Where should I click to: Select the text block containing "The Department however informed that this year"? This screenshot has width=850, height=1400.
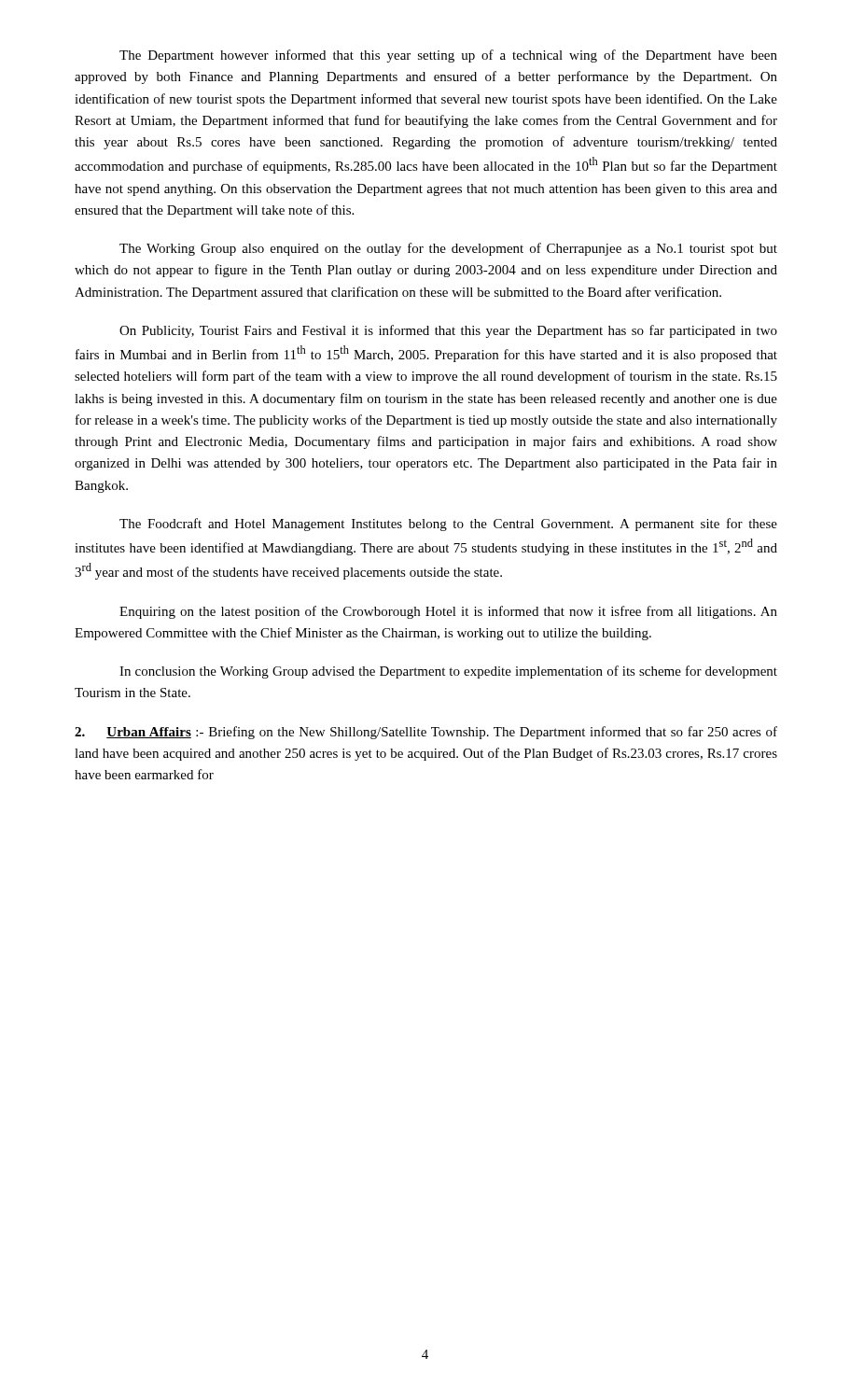(426, 133)
